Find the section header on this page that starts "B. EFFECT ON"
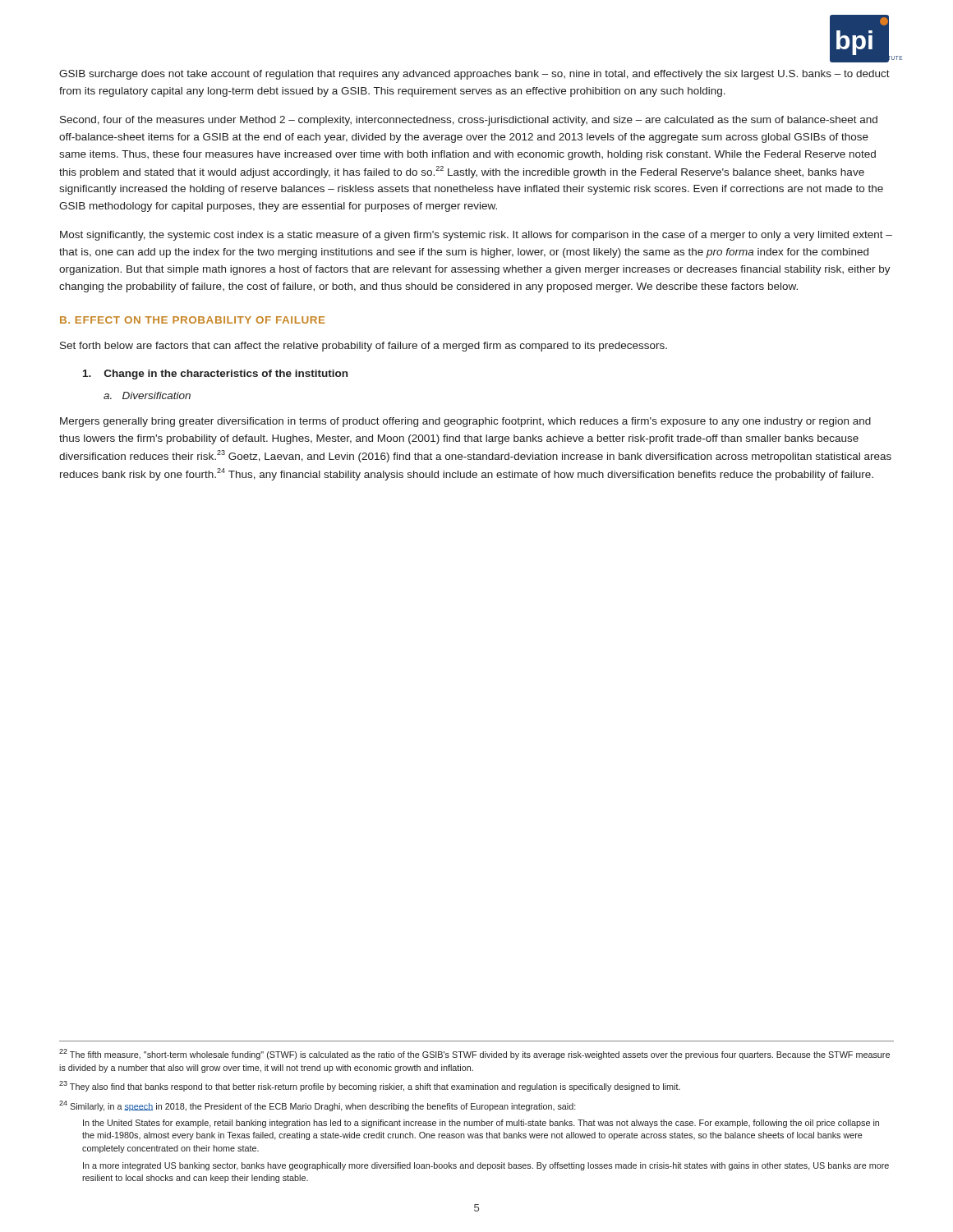953x1232 pixels. [193, 320]
